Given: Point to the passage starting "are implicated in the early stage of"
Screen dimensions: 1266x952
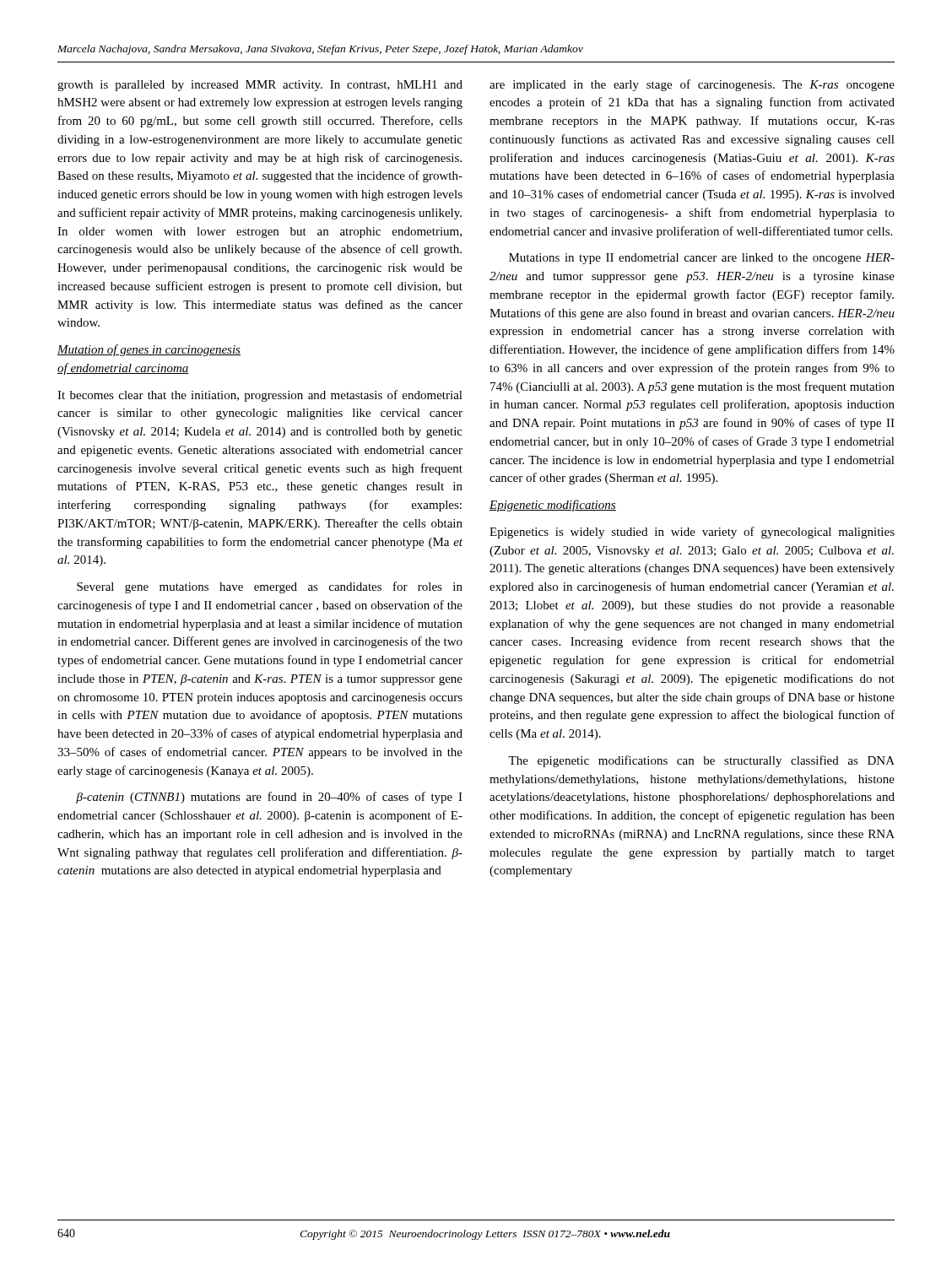Looking at the screenshot, I should tap(692, 282).
